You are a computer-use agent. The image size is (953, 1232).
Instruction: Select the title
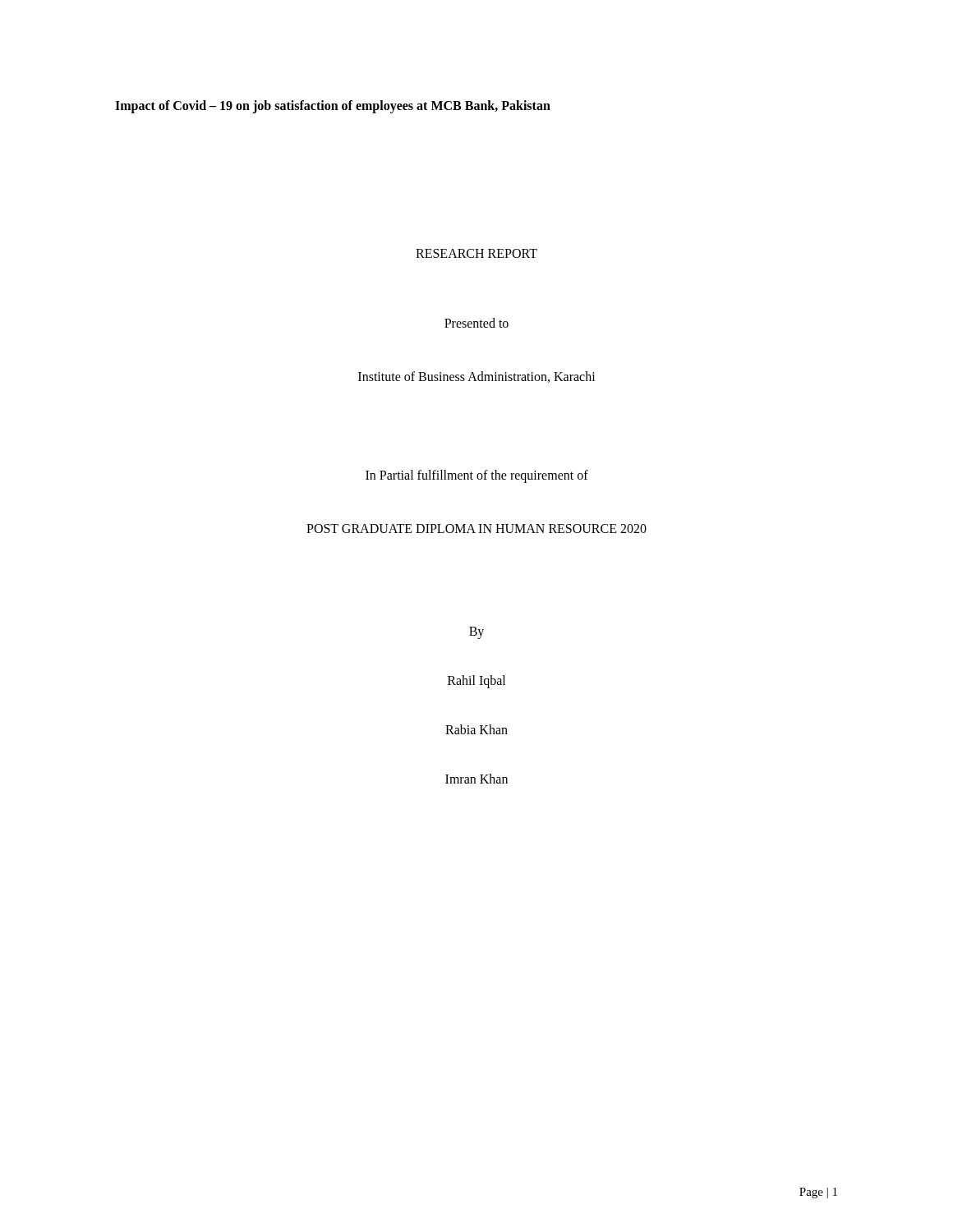tap(333, 106)
